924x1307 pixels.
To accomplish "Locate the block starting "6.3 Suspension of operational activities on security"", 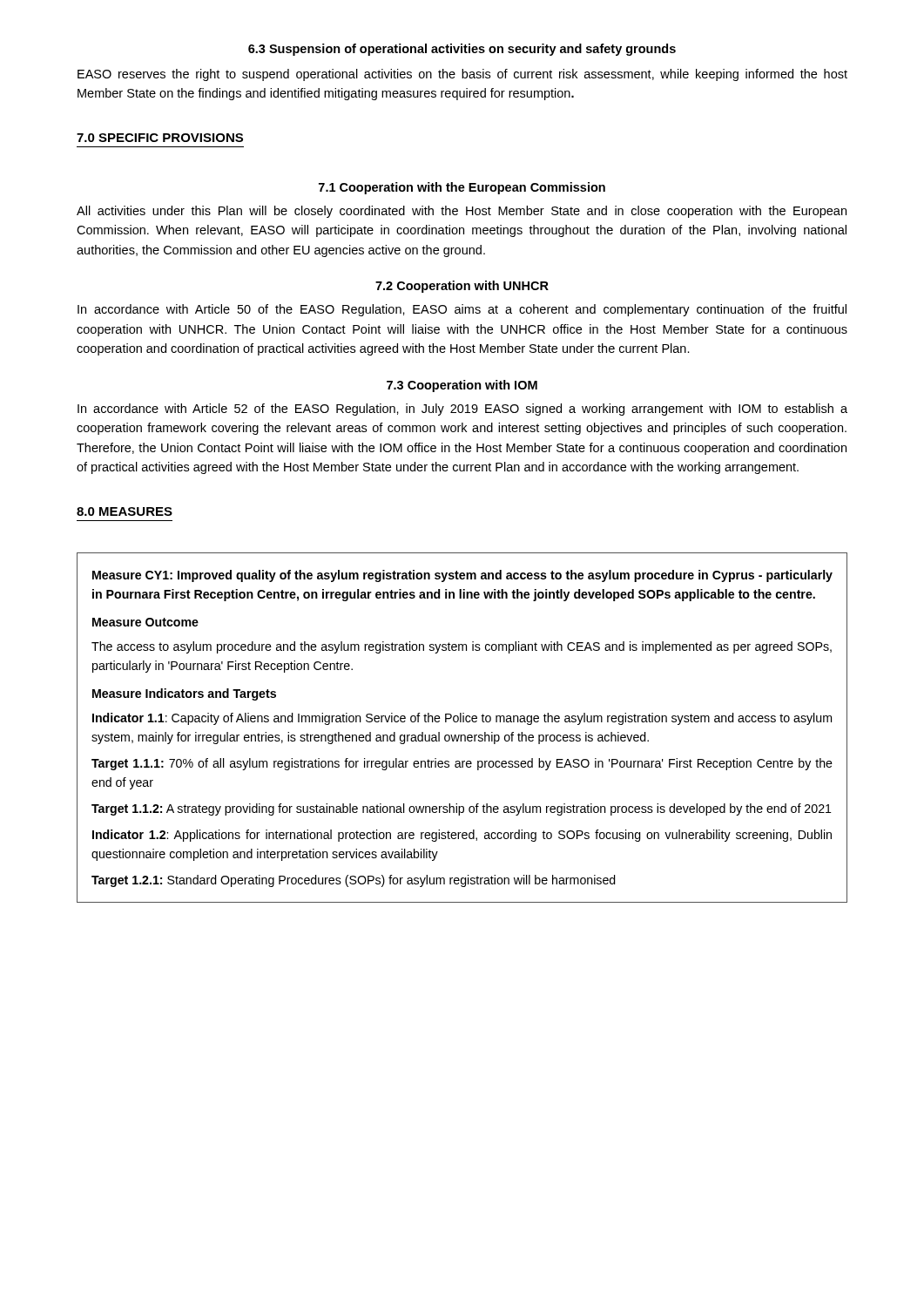I will coord(462,49).
